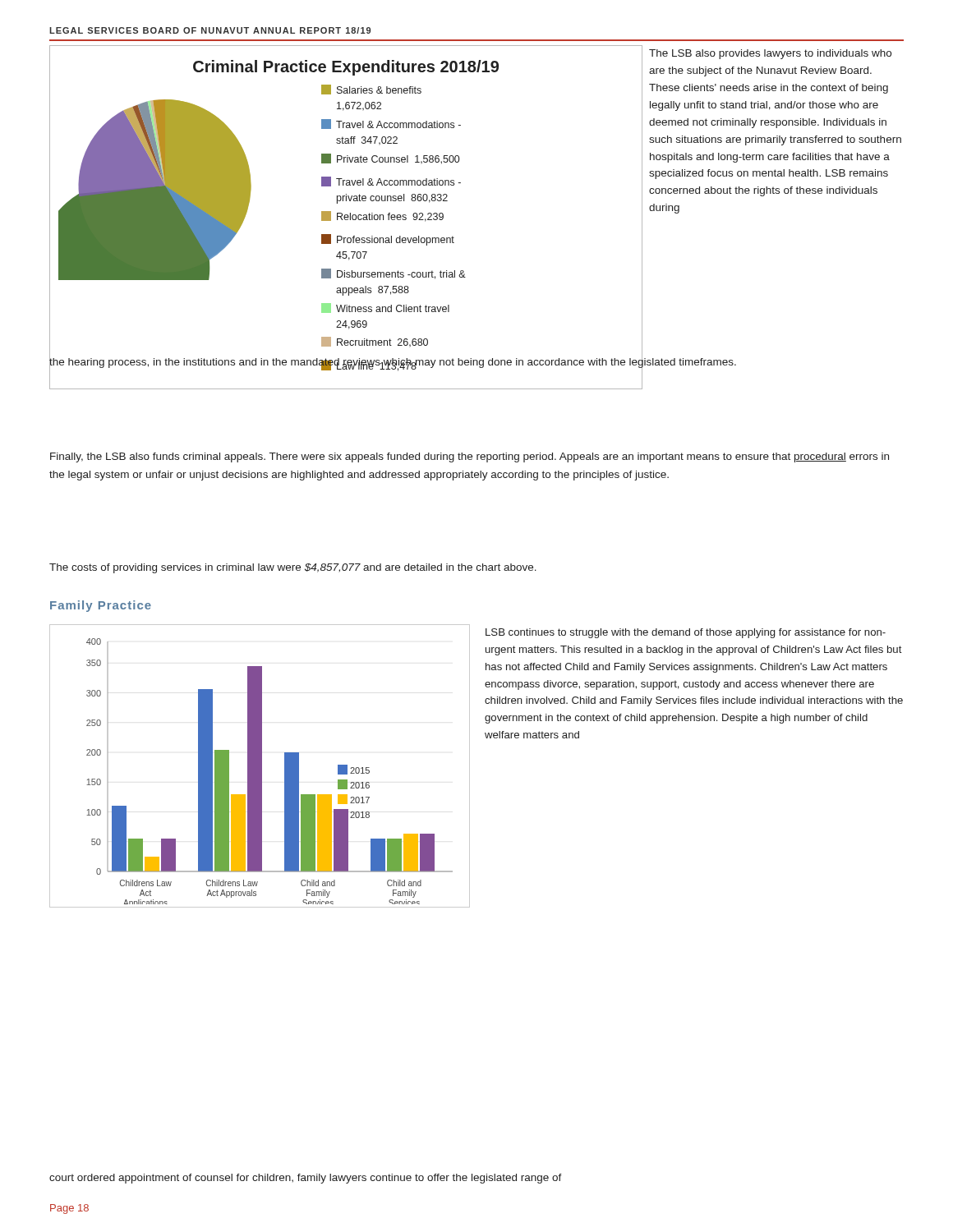Navigate to the element starting "Finally, the LSB also funds criminal appeals."
Viewport: 953px width, 1232px height.
click(x=470, y=465)
